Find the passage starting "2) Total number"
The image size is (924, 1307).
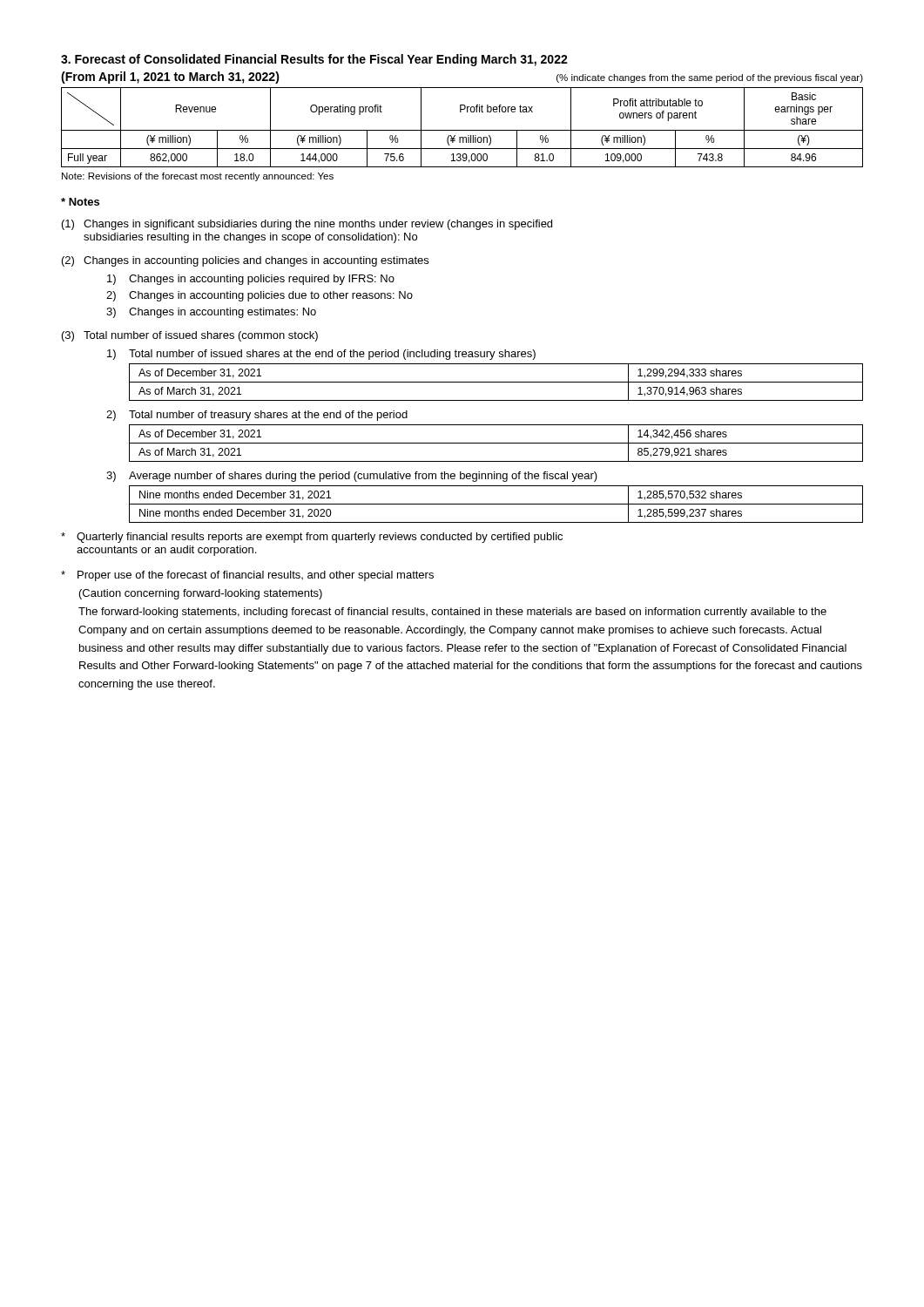pyautogui.click(x=257, y=414)
